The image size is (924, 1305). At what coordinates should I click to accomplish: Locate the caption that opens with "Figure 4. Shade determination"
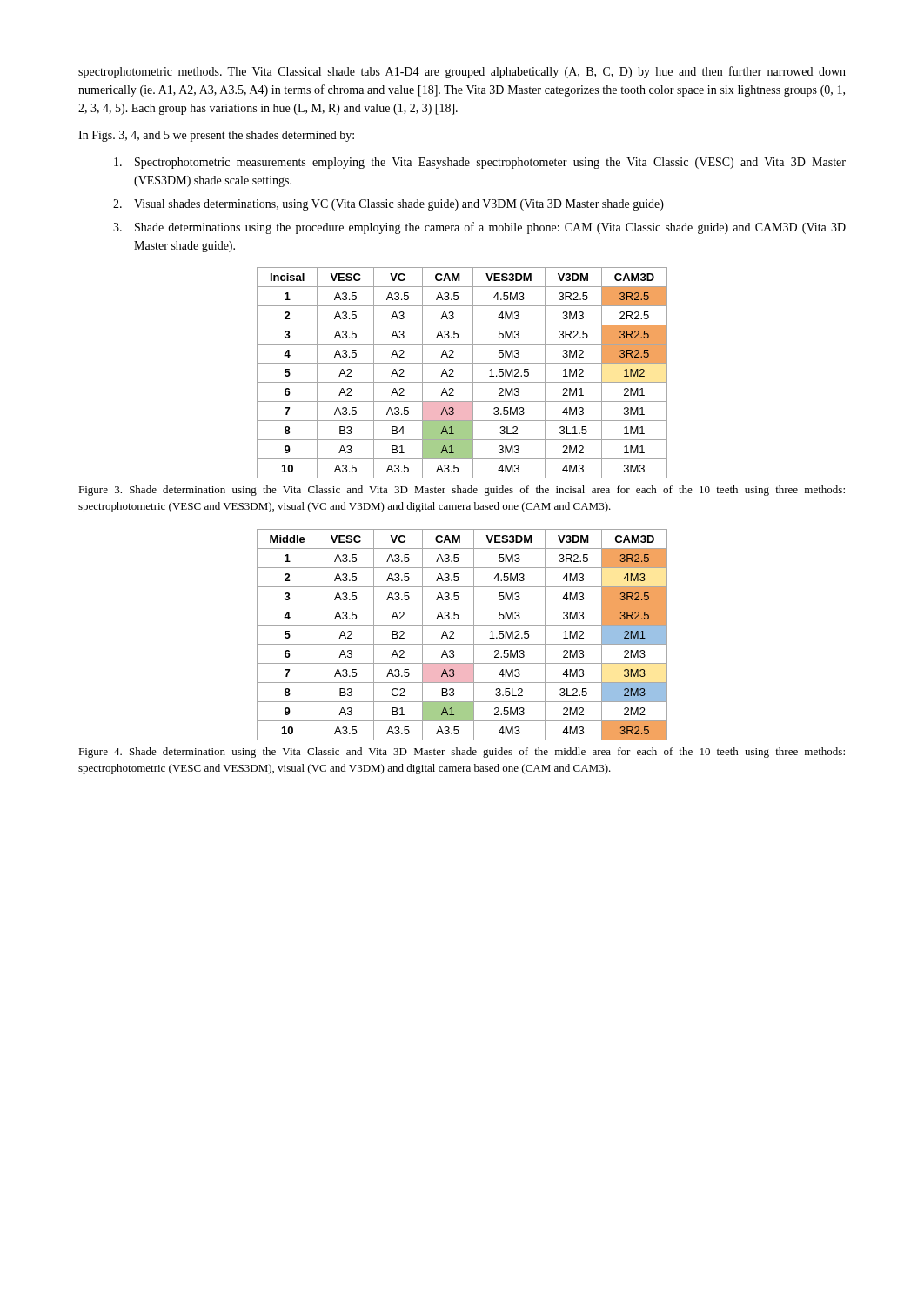tap(462, 759)
